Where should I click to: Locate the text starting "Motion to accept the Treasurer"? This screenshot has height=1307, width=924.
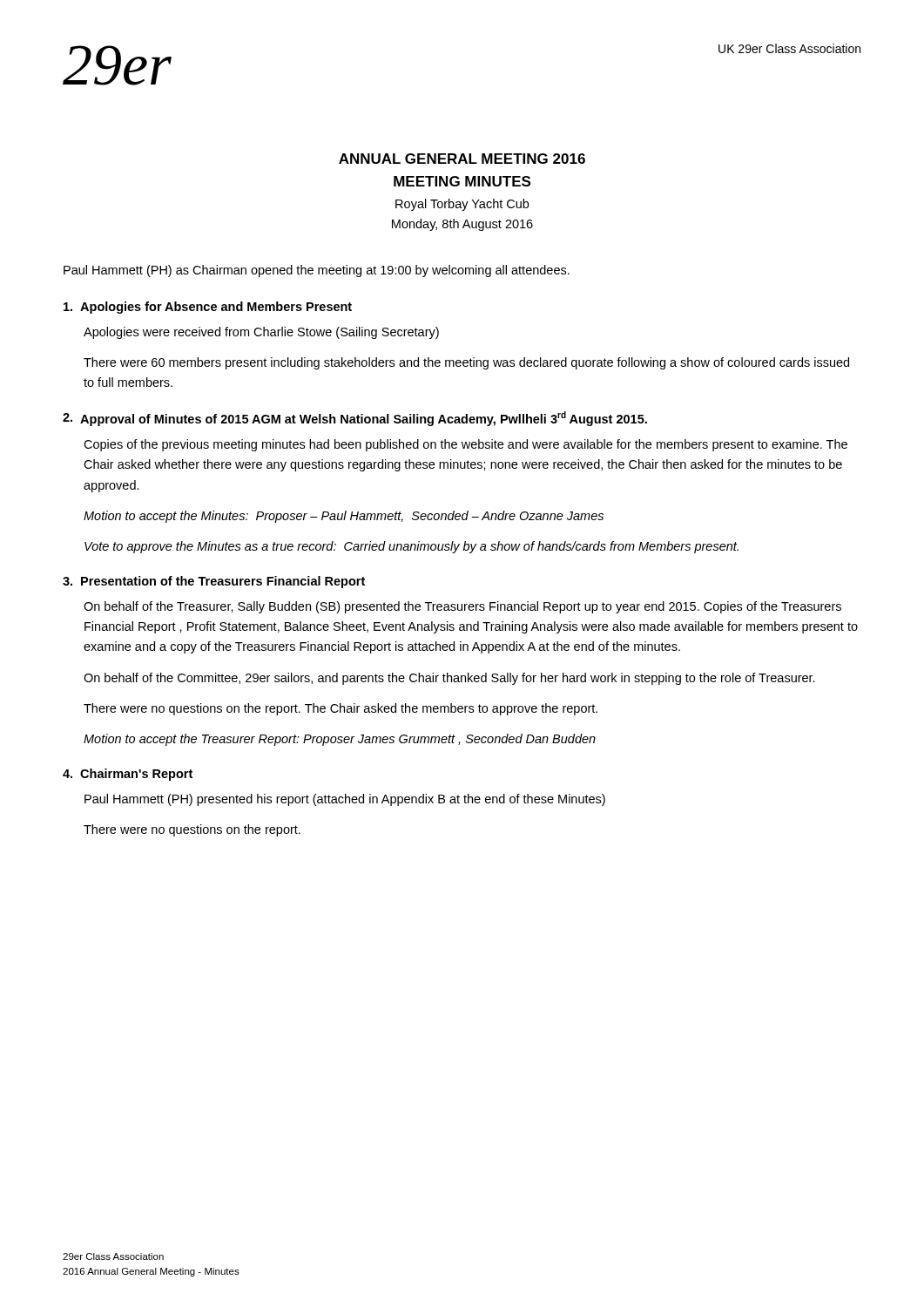coord(340,739)
